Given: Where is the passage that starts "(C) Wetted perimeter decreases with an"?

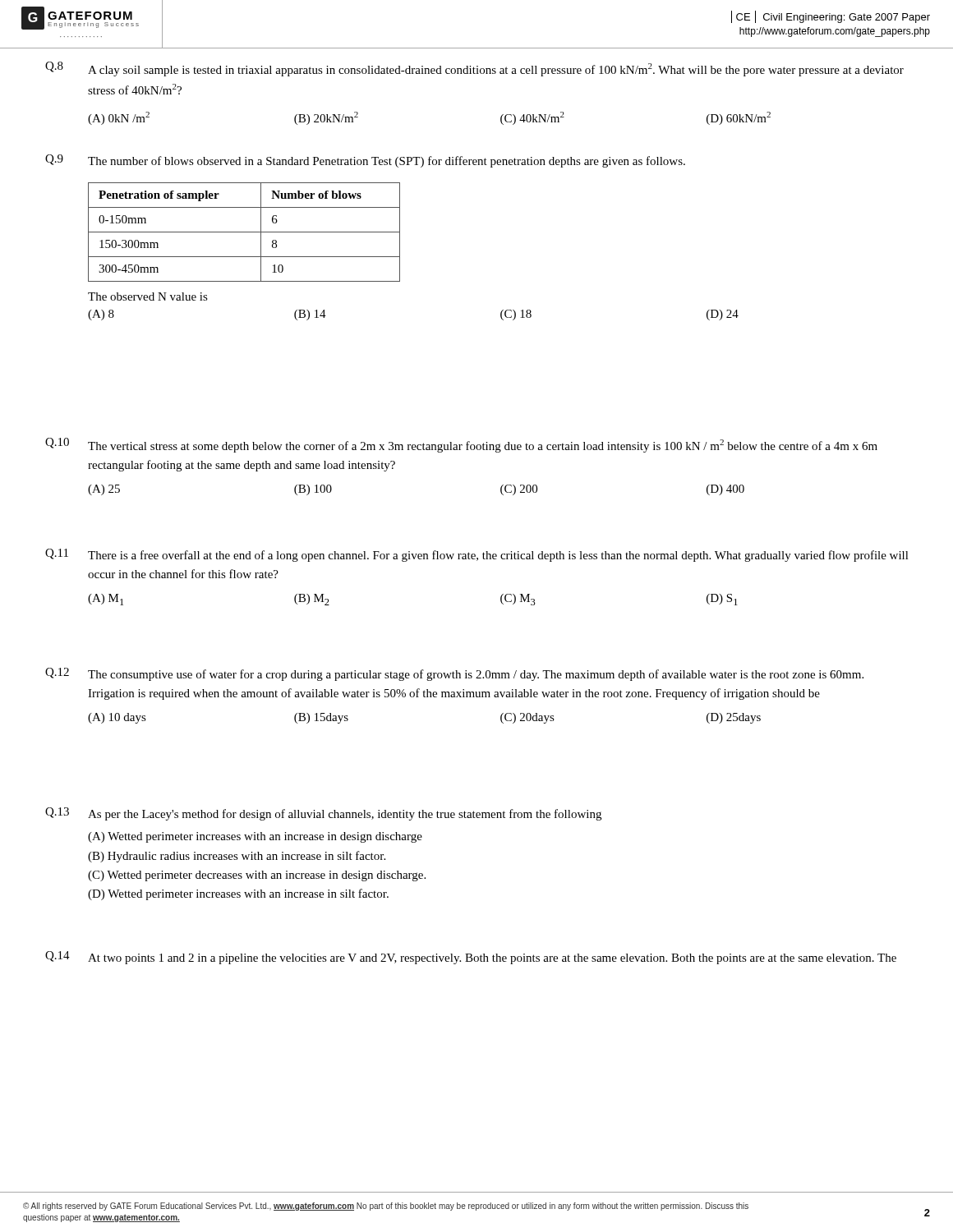Looking at the screenshot, I should tap(257, 875).
